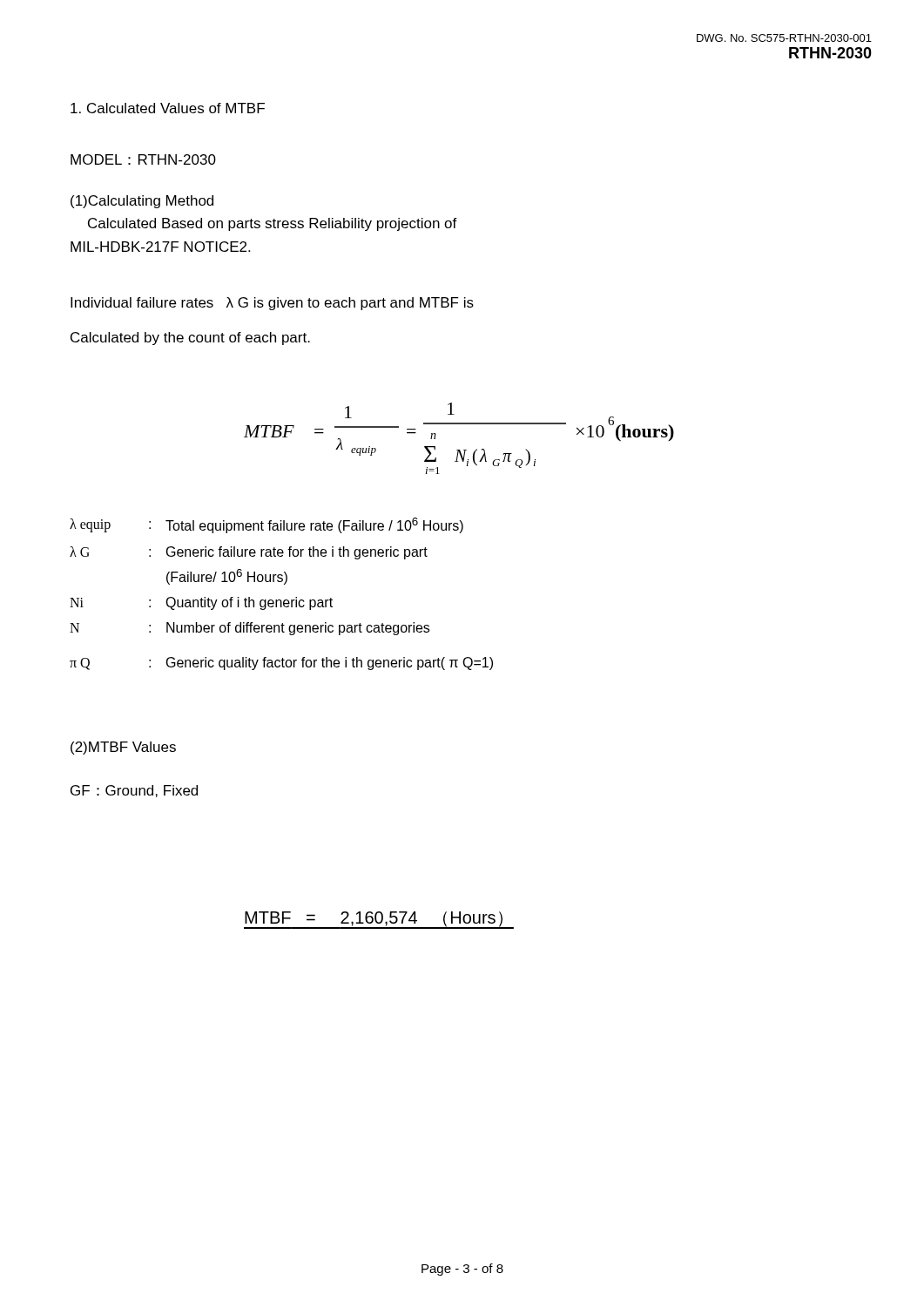
Task: Select the text starting "GF：Ground, Fixed"
Action: pos(134,791)
